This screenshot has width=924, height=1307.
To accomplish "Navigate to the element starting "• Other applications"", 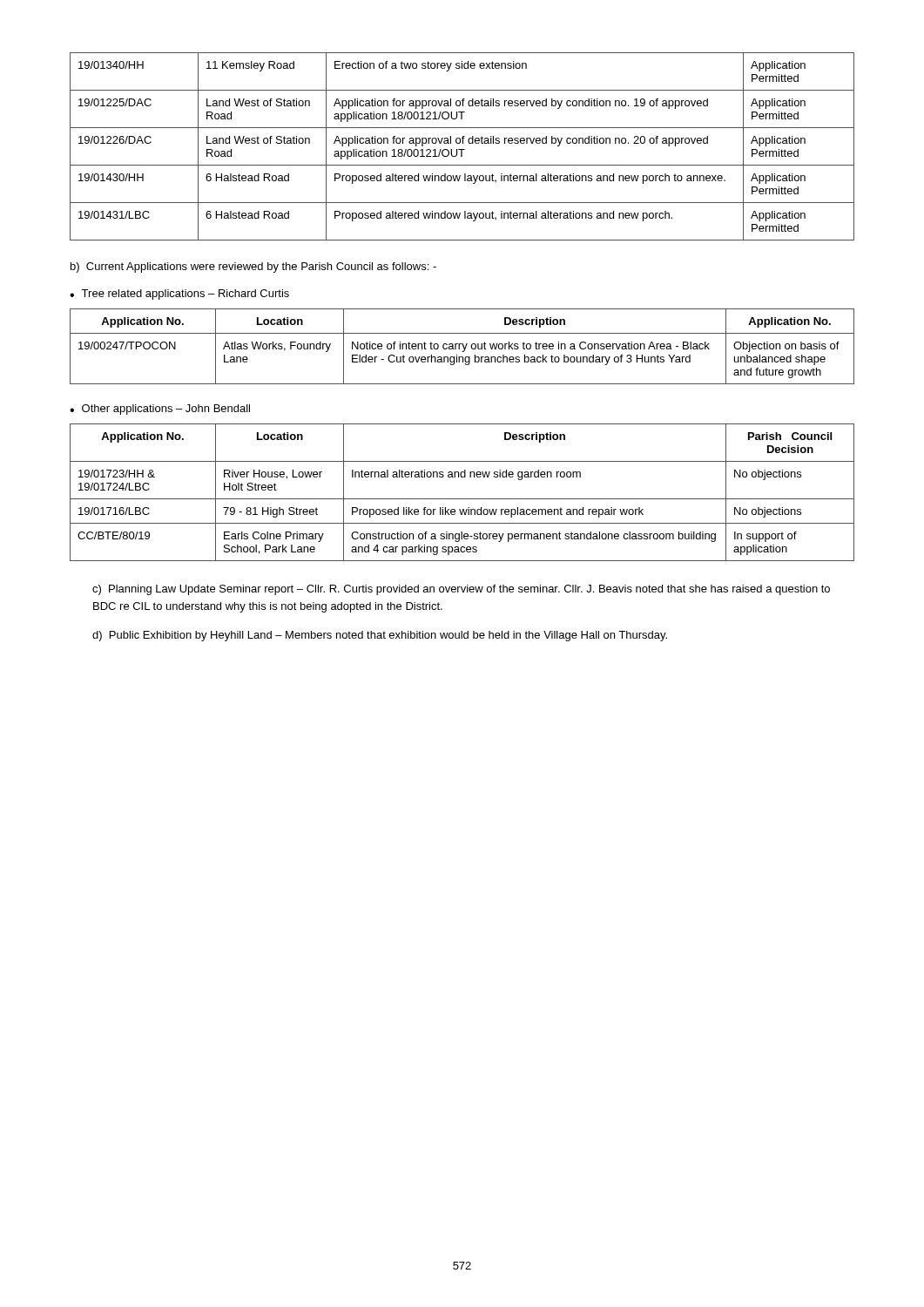I will (160, 410).
